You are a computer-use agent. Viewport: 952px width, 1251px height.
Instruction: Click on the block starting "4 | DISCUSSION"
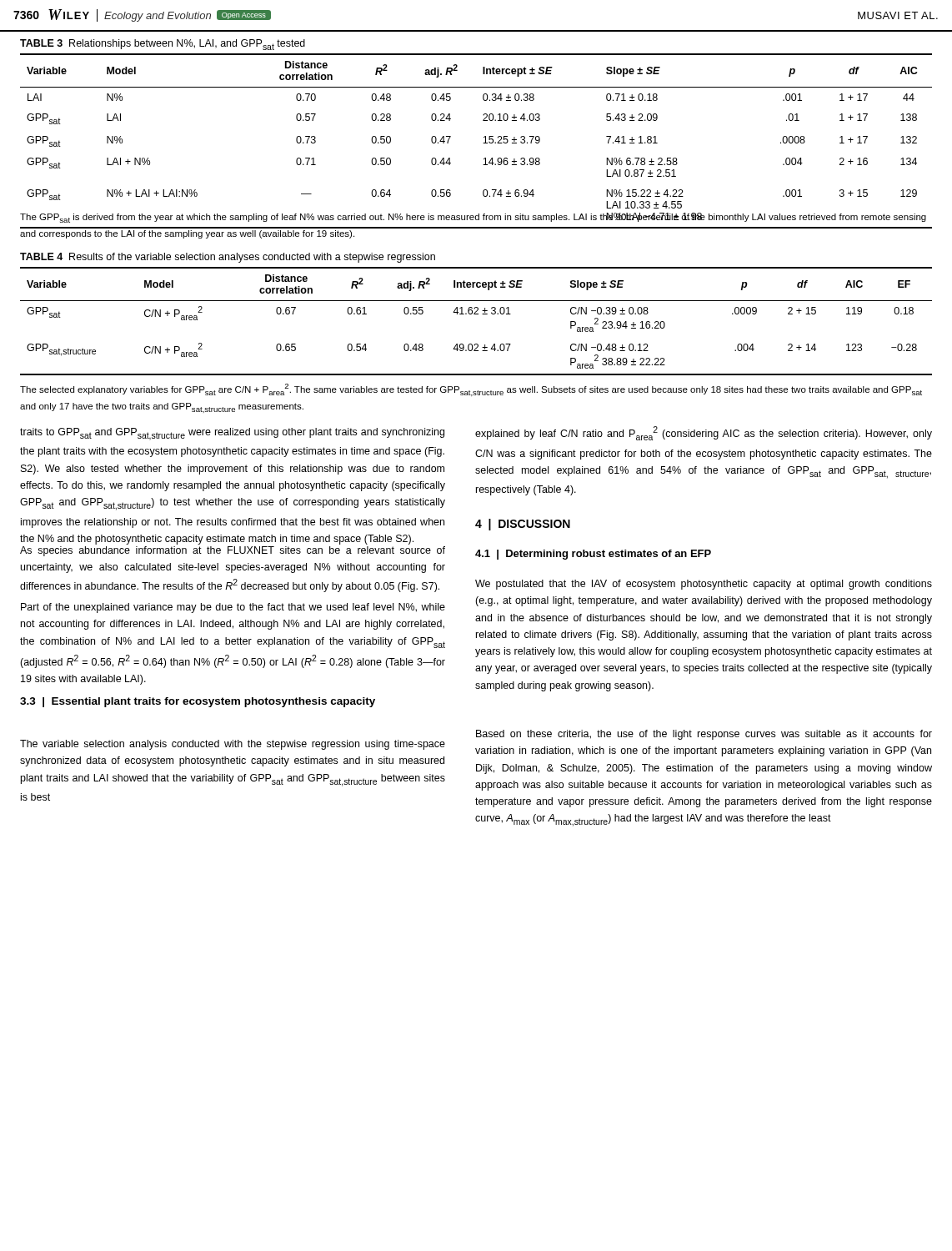click(523, 524)
